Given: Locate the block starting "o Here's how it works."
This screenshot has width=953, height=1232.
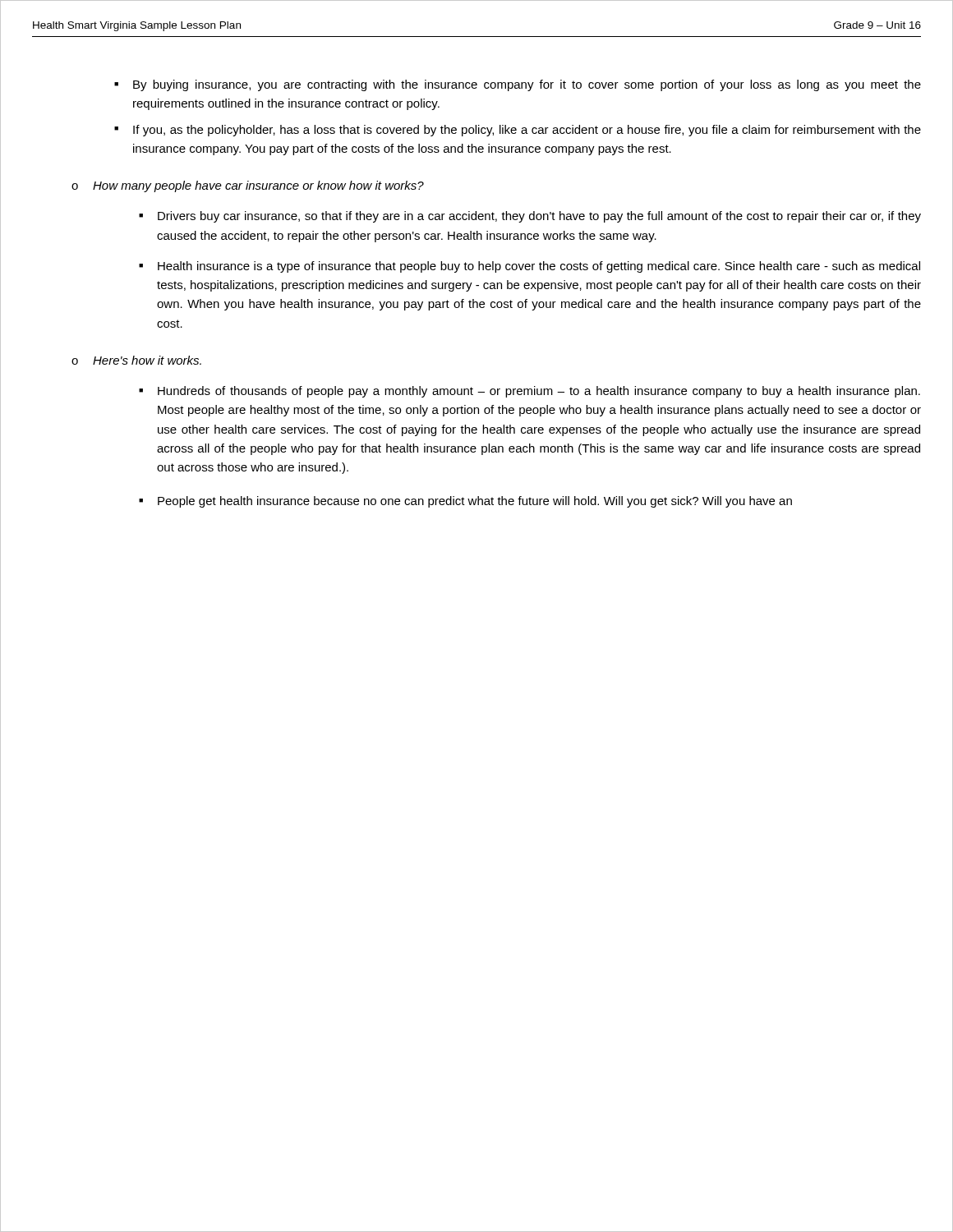Looking at the screenshot, I should point(136,360).
